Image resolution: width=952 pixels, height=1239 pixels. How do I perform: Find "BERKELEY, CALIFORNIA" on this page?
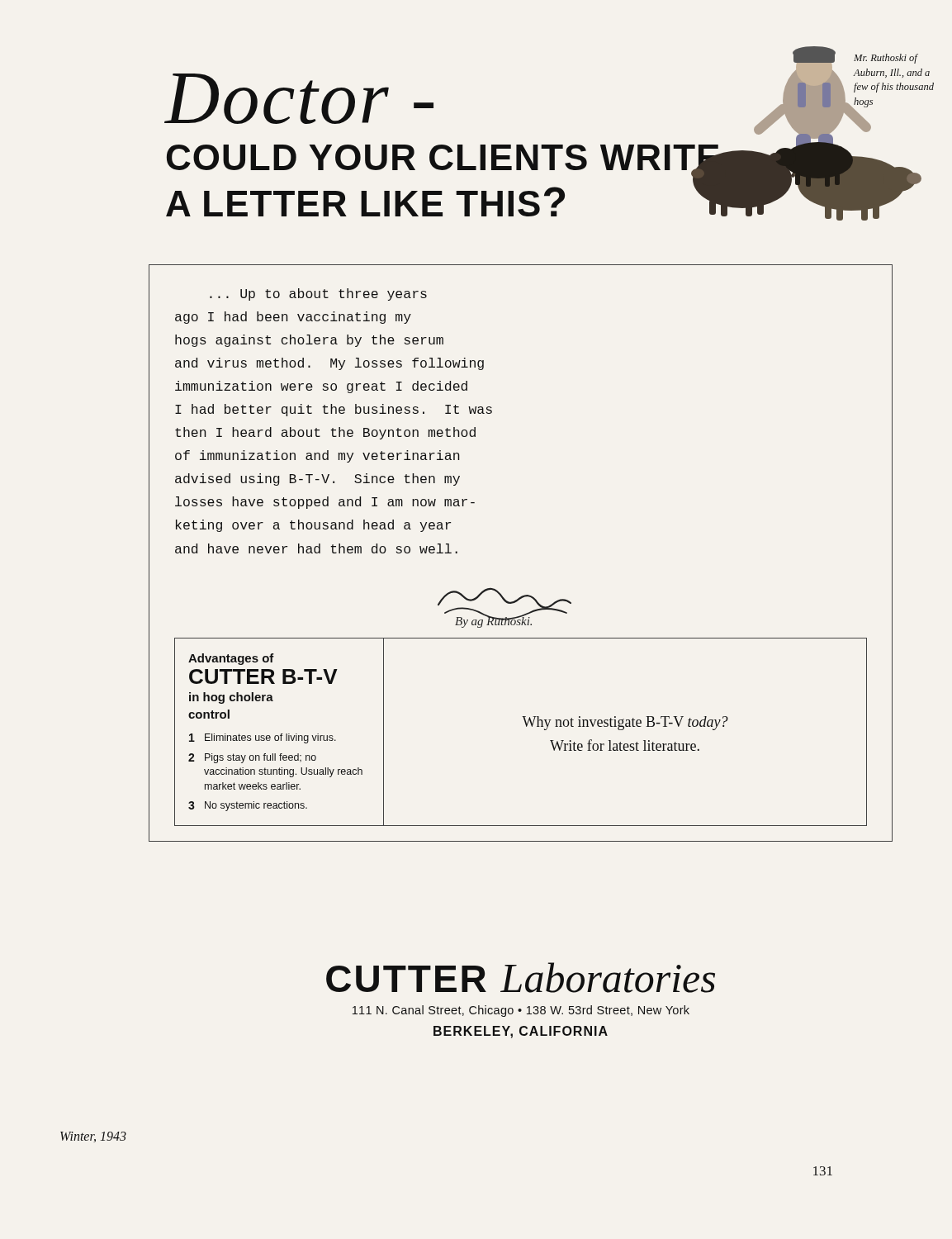point(521,1031)
